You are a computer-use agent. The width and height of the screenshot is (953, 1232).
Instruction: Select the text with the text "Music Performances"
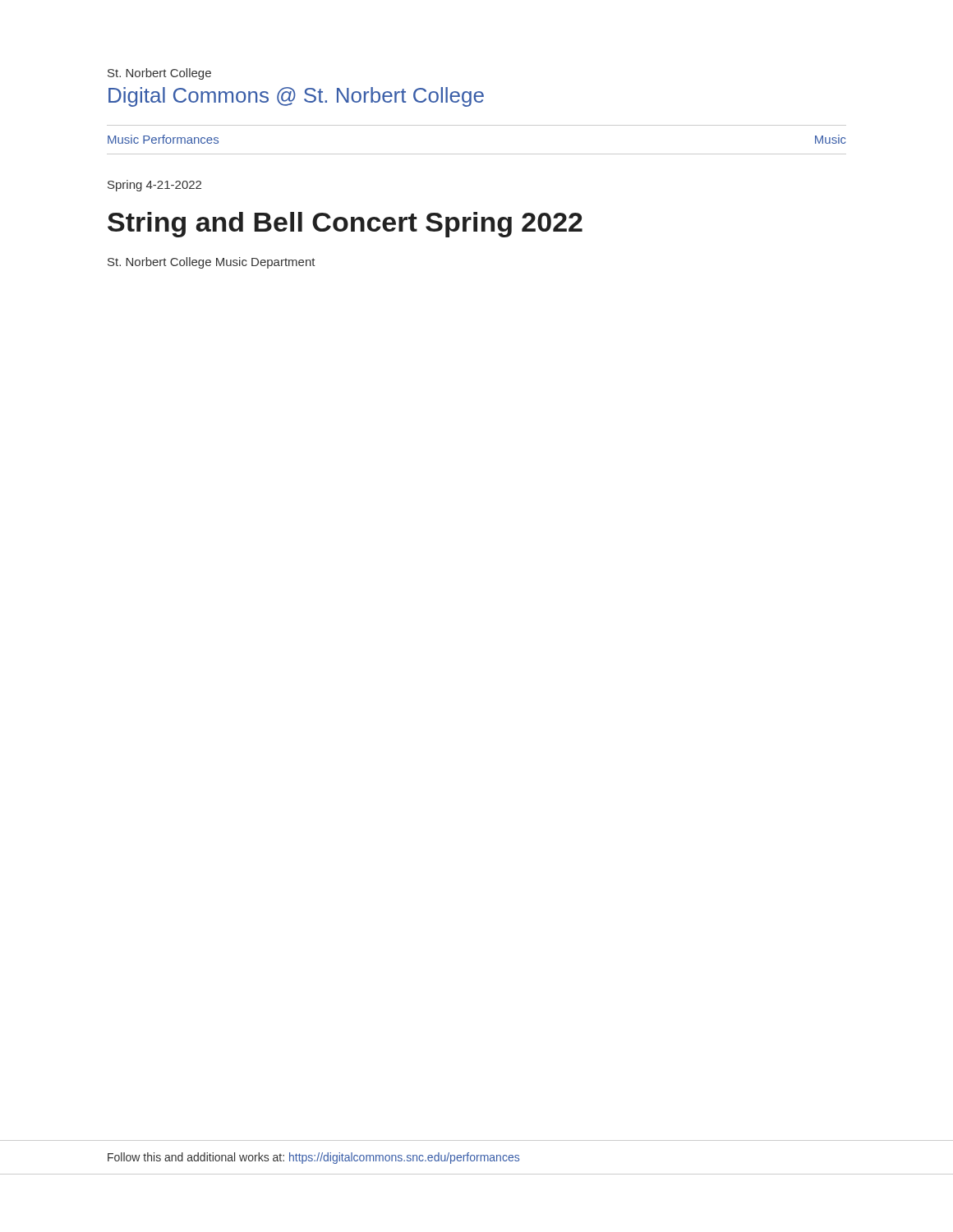coord(163,139)
